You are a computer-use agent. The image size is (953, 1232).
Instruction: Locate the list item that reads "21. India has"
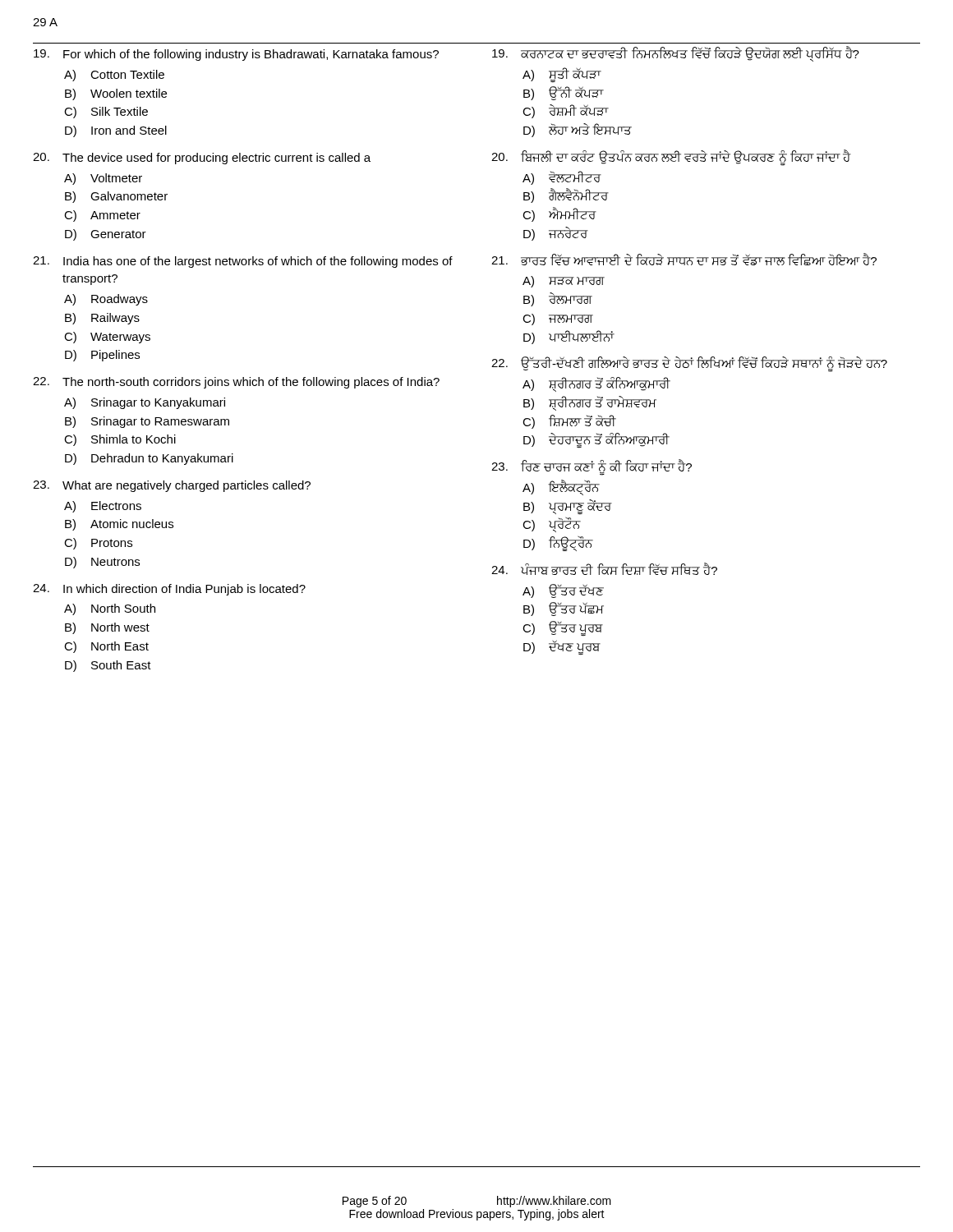pos(243,262)
